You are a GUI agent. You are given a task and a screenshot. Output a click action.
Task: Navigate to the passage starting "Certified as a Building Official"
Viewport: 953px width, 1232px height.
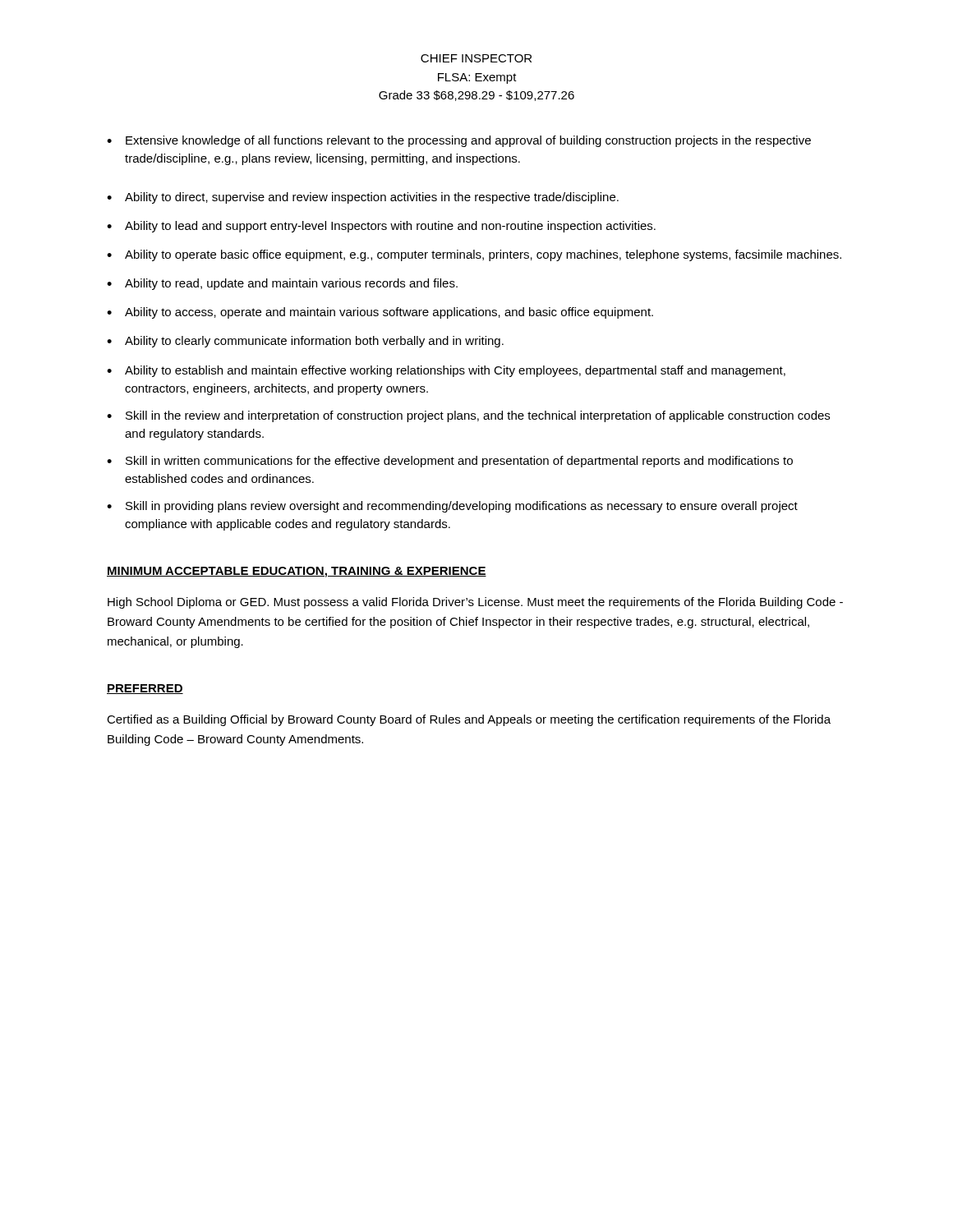(469, 729)
